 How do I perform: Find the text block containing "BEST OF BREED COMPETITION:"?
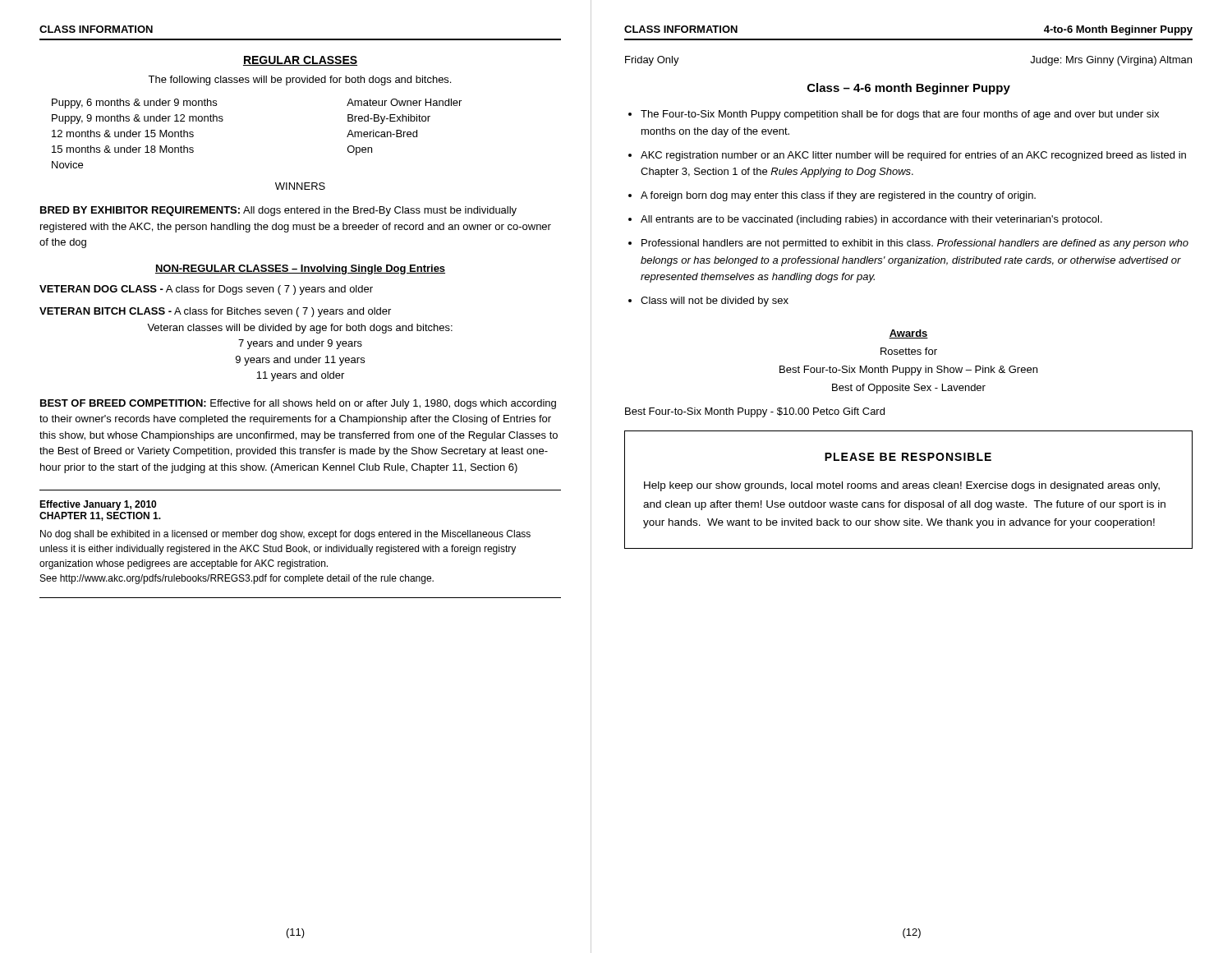tap(299, 435)
